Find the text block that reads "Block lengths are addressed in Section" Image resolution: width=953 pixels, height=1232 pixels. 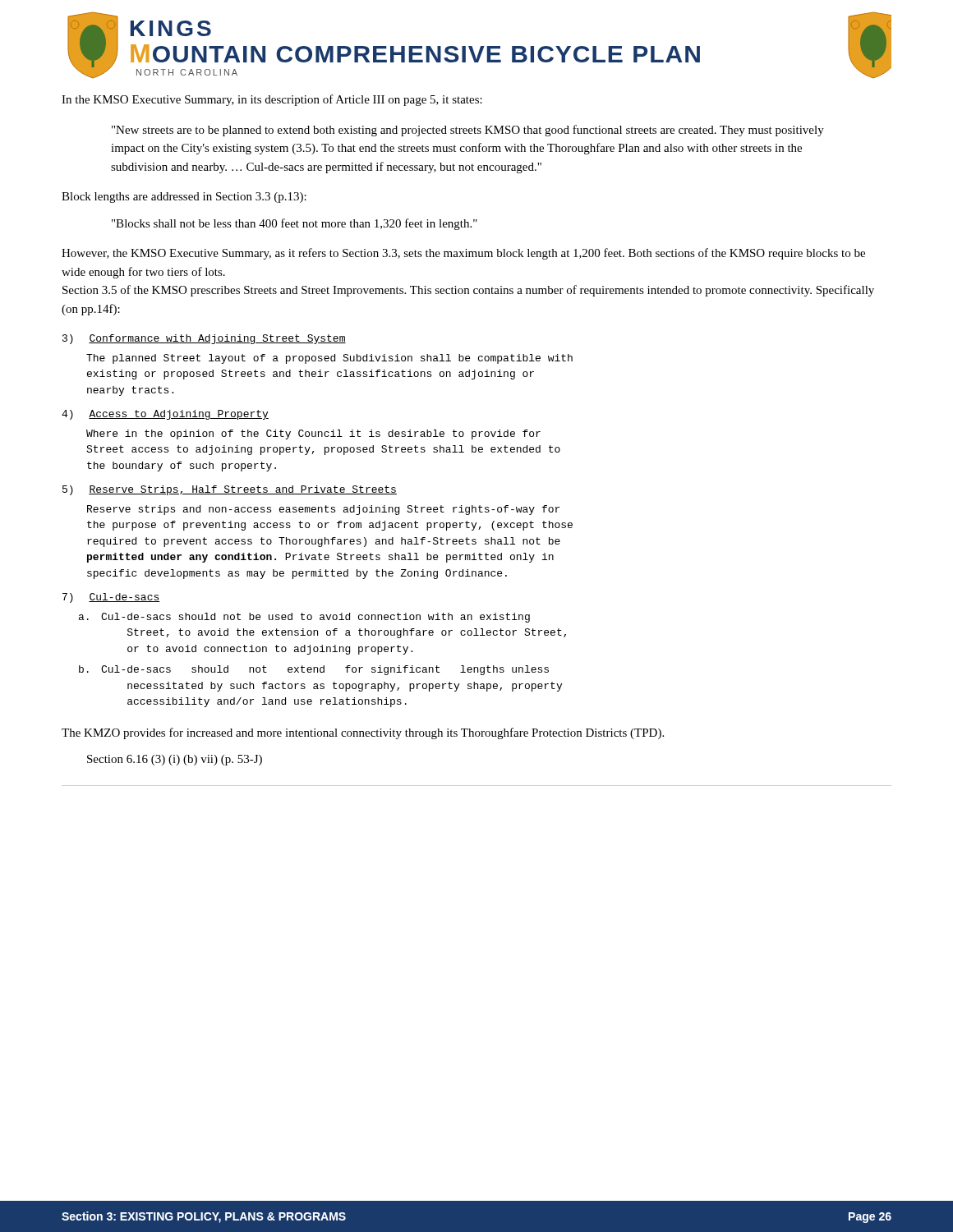coord(184,196)
